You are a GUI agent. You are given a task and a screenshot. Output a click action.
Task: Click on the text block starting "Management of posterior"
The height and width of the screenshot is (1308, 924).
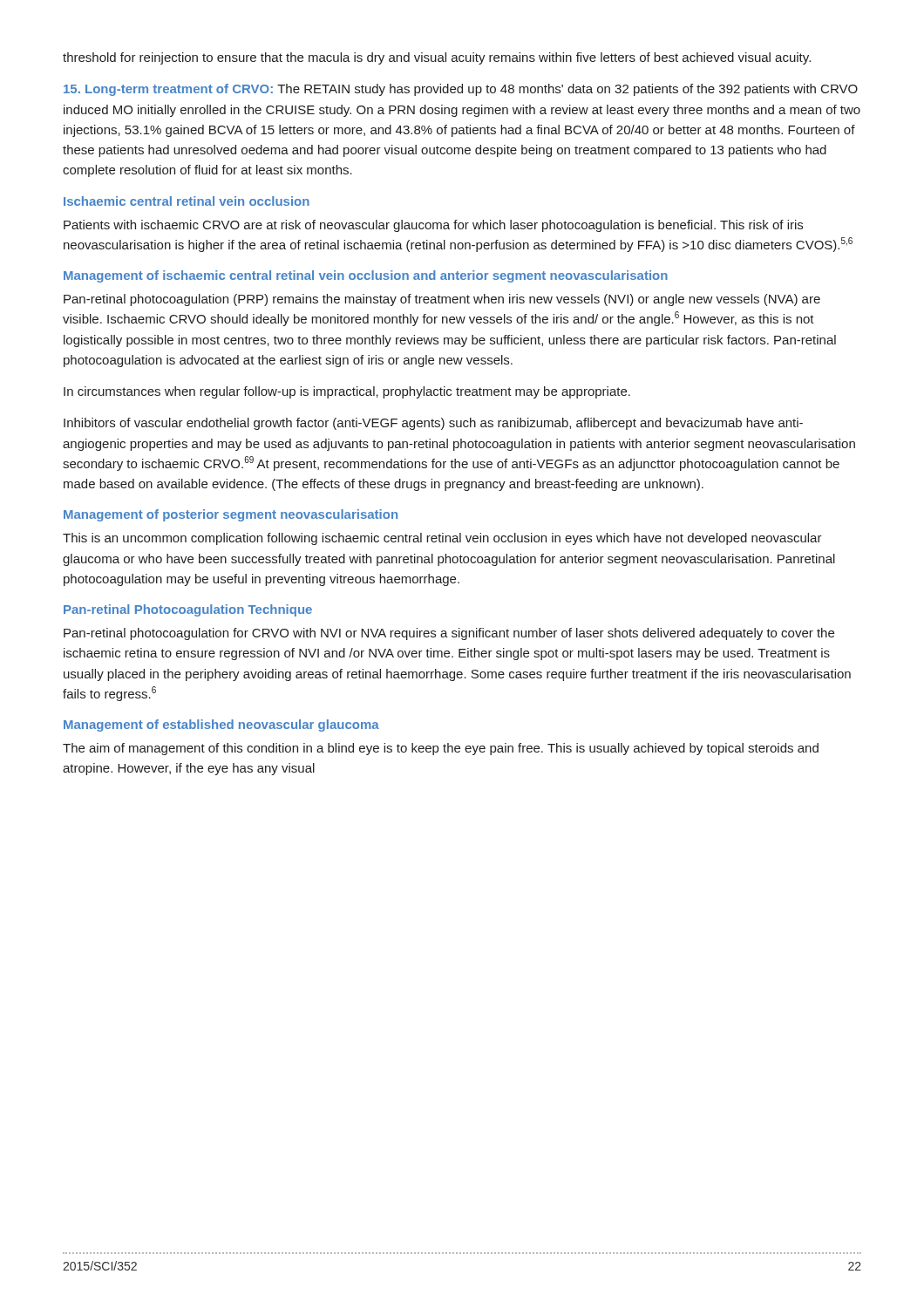(x=231, y=515)
